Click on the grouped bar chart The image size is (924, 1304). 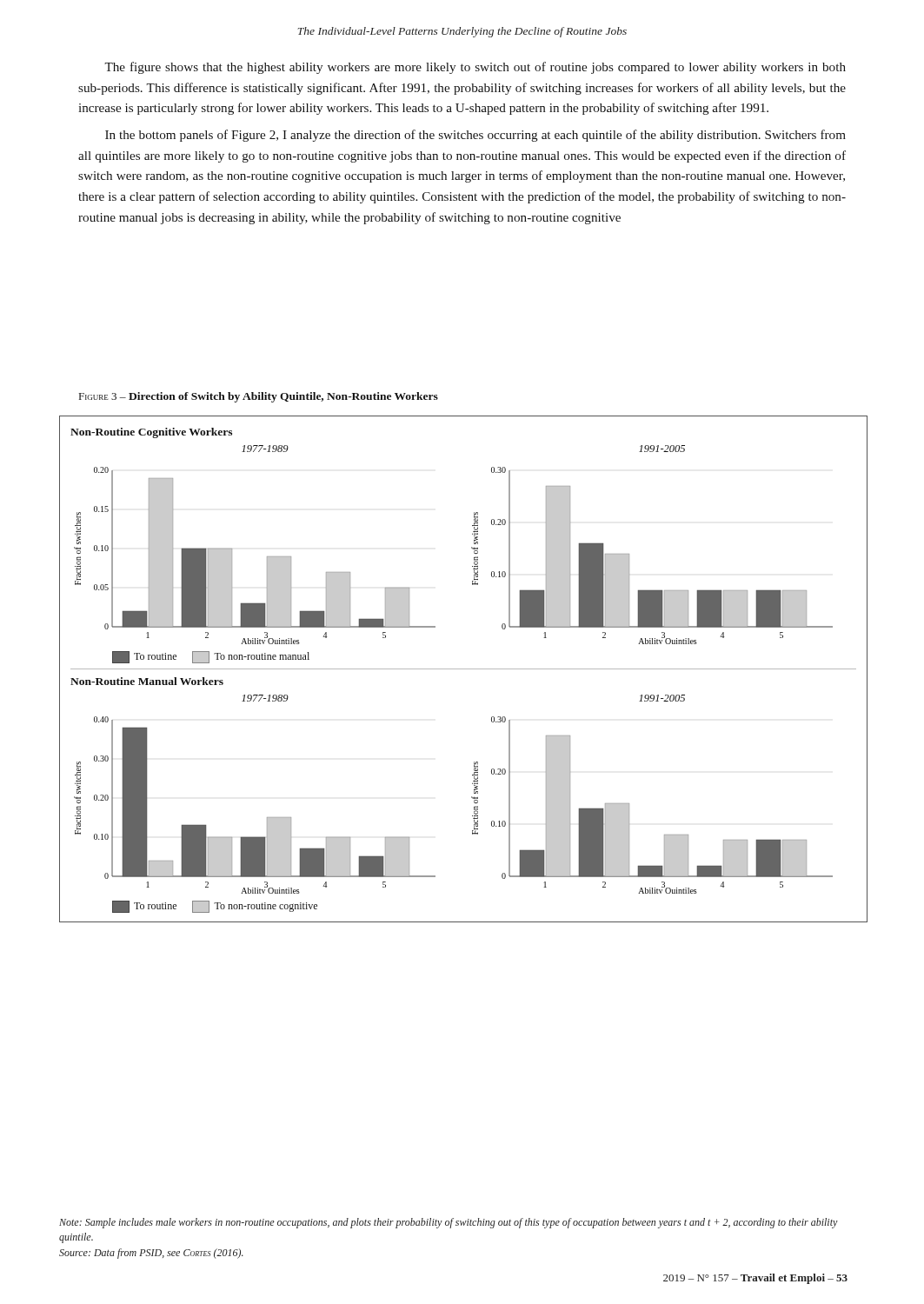point(463,669)
